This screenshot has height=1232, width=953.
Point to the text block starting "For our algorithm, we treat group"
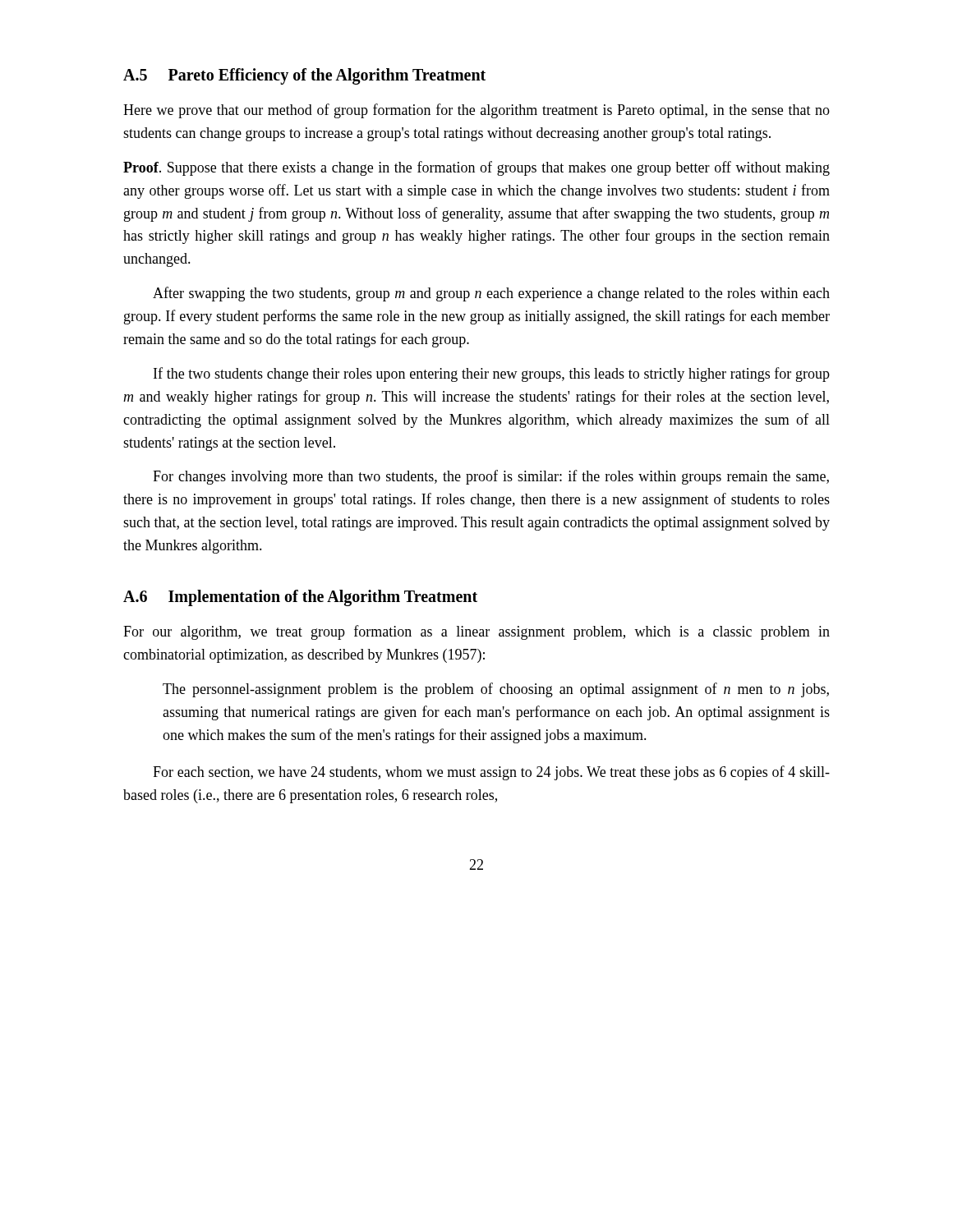point(476,644)
